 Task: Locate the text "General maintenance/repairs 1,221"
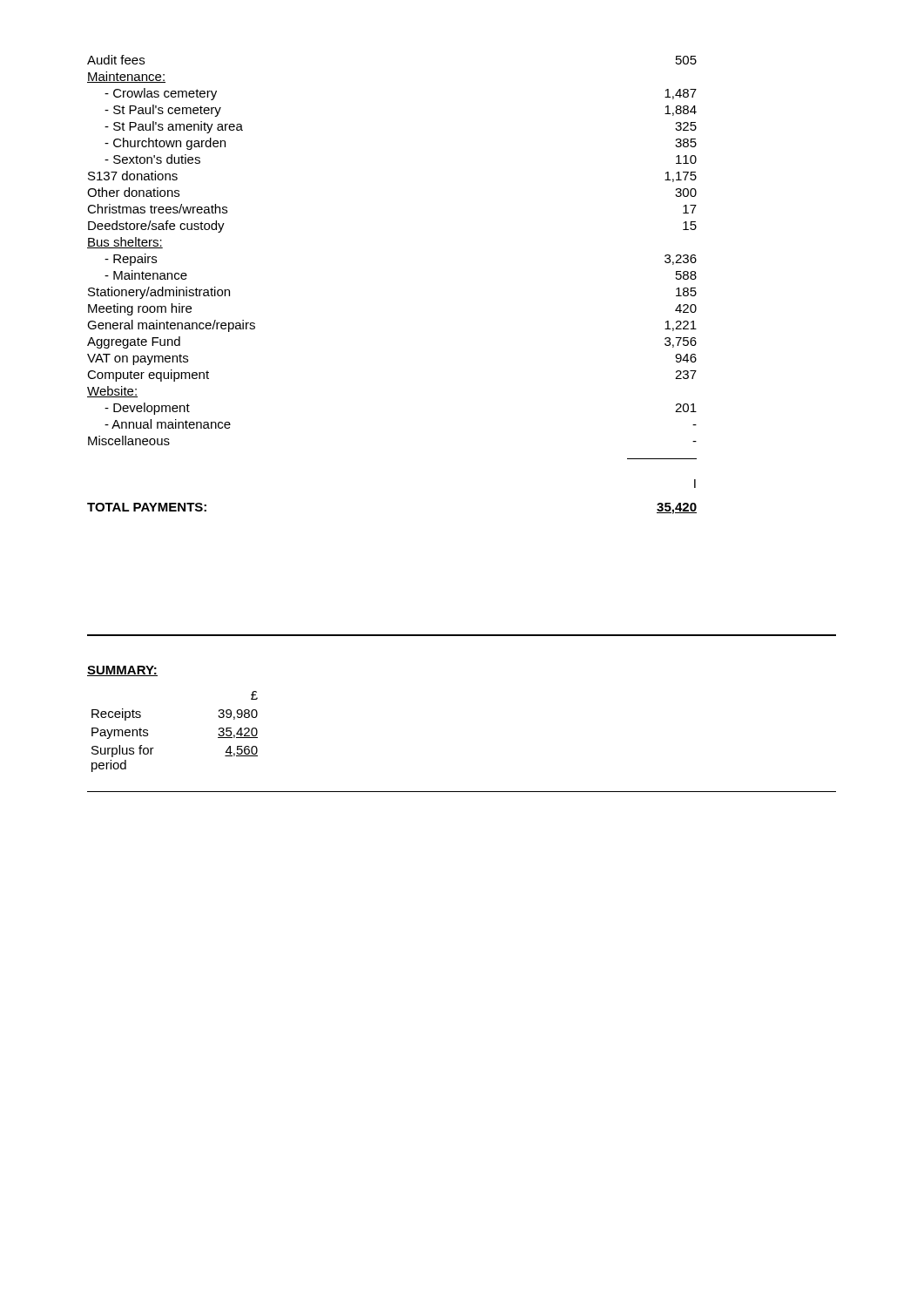[173, 325]
